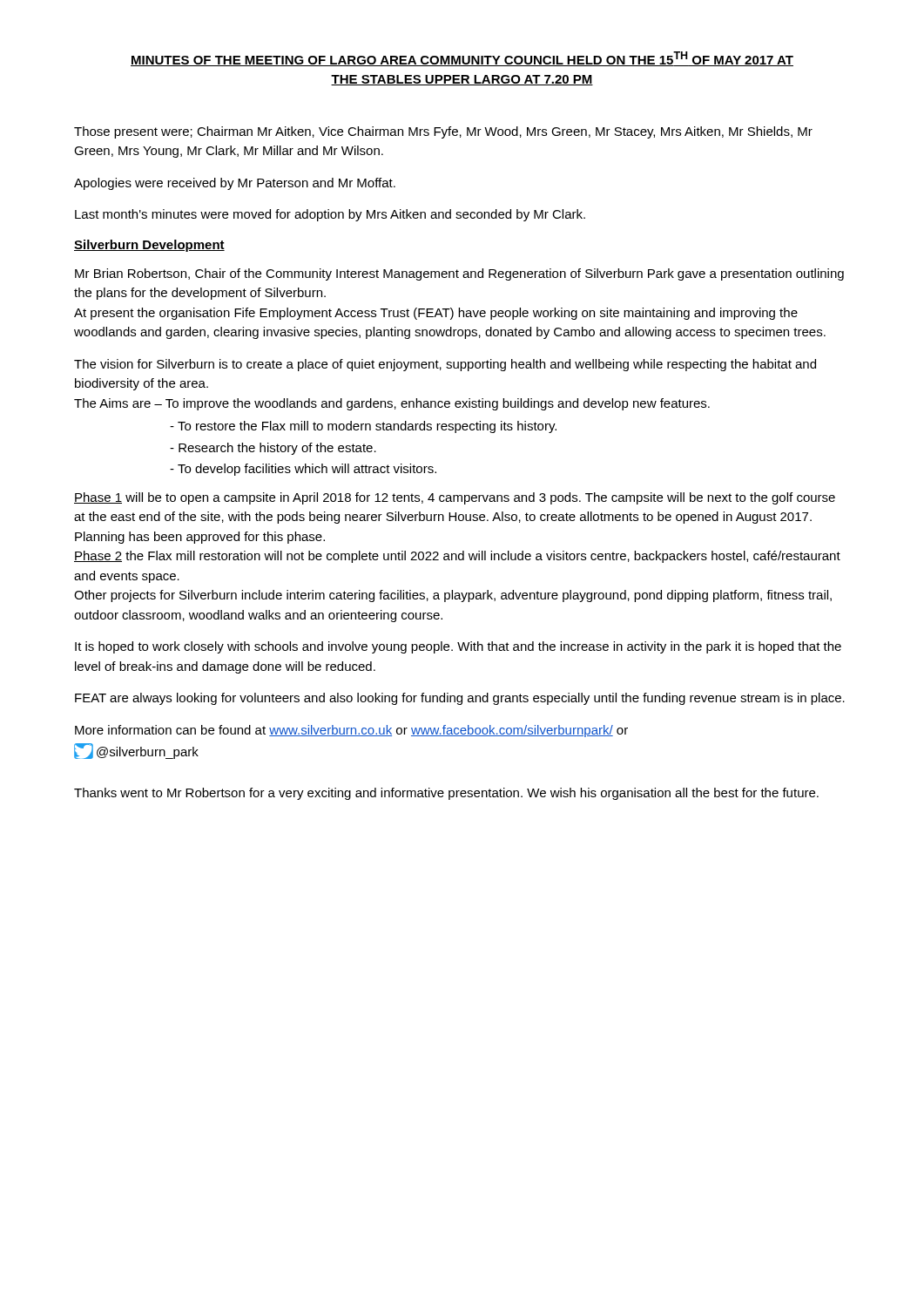Select the text block starting "The Aims are – To improve the"
This screenshot has width=924, height=1307.
coord(392,403)
